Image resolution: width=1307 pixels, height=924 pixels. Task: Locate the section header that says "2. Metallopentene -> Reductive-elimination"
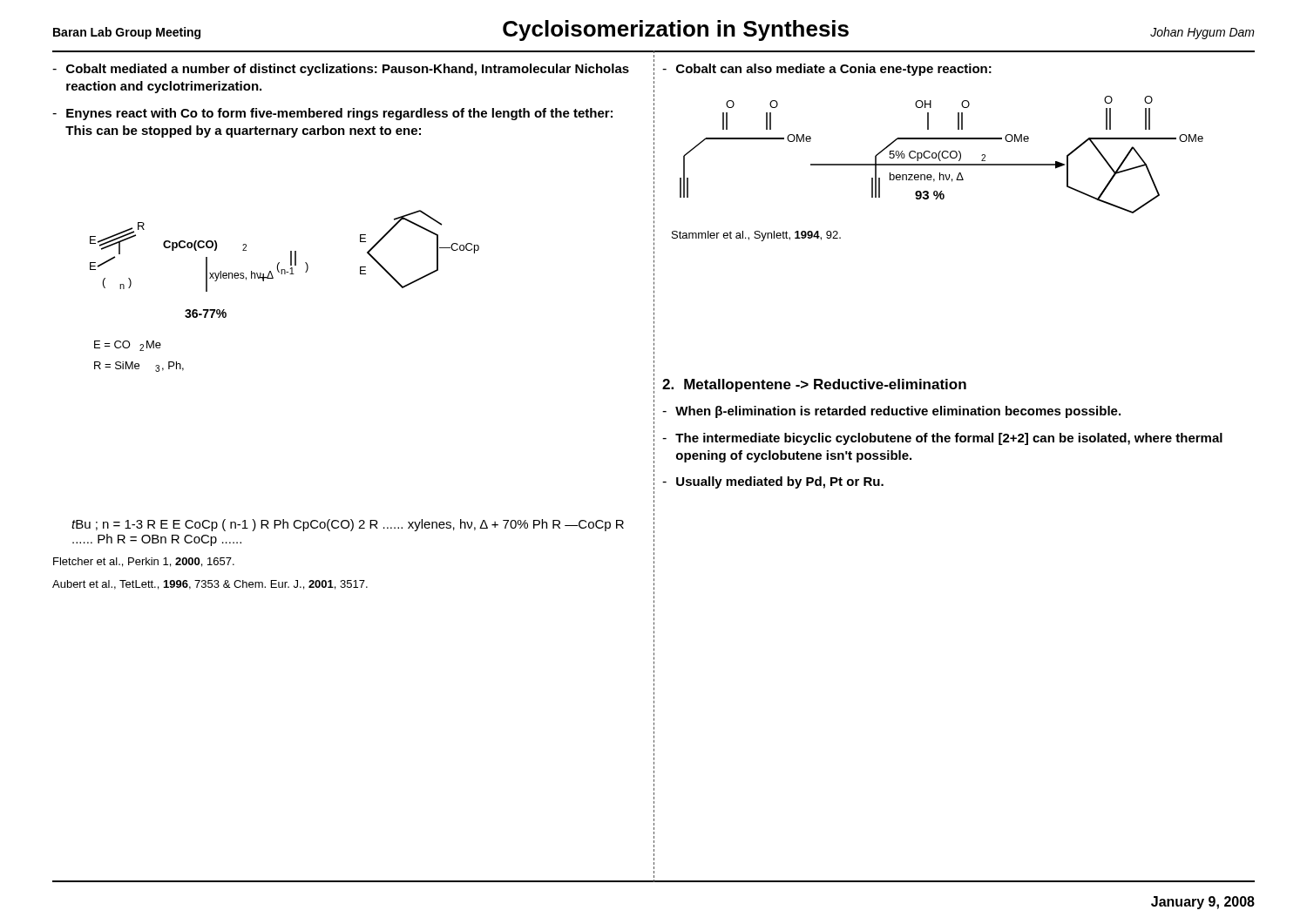[x=815, y=385]
